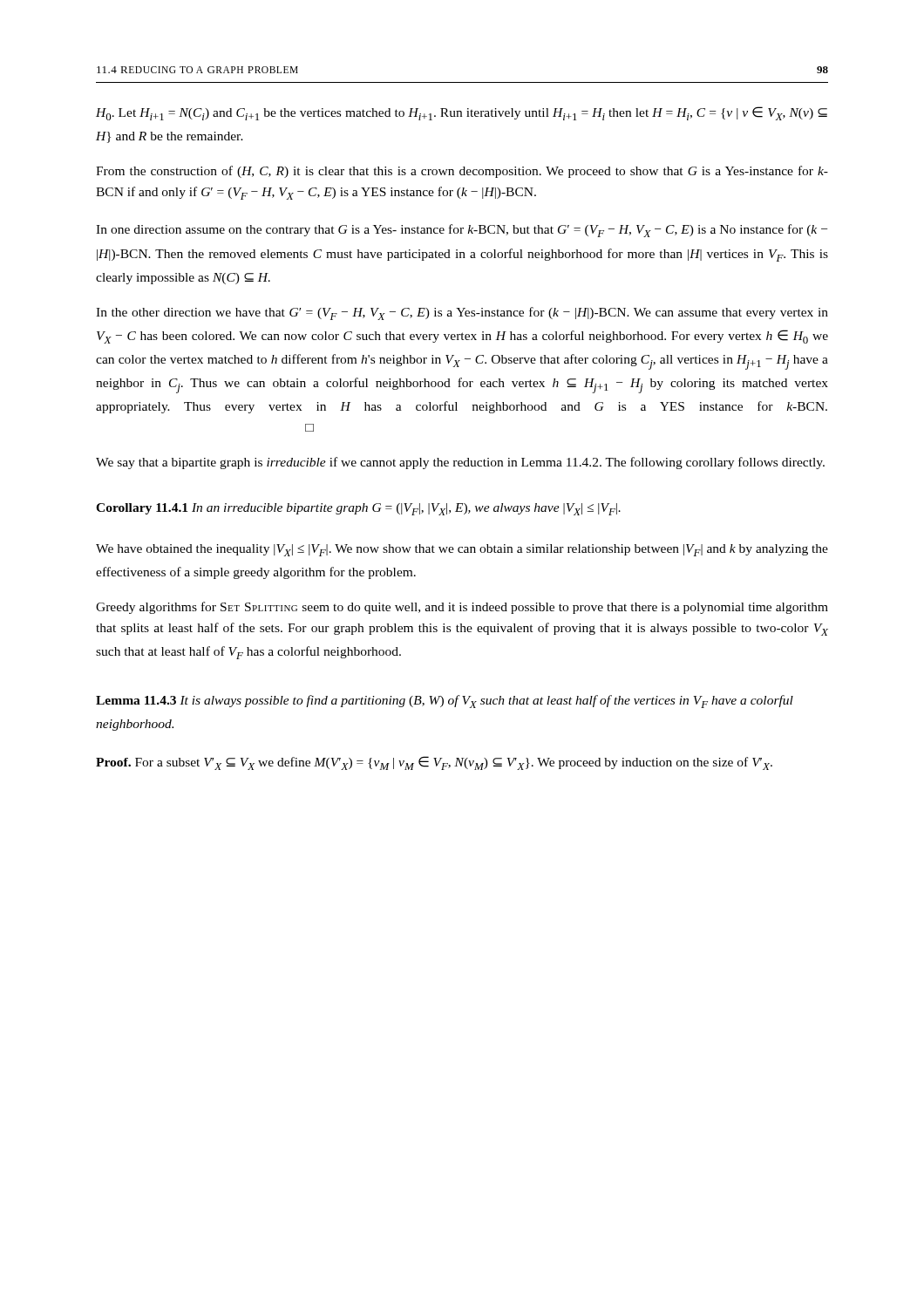
Task: Click on the element starting "From the construction"
Action: [x=462, y=183]
